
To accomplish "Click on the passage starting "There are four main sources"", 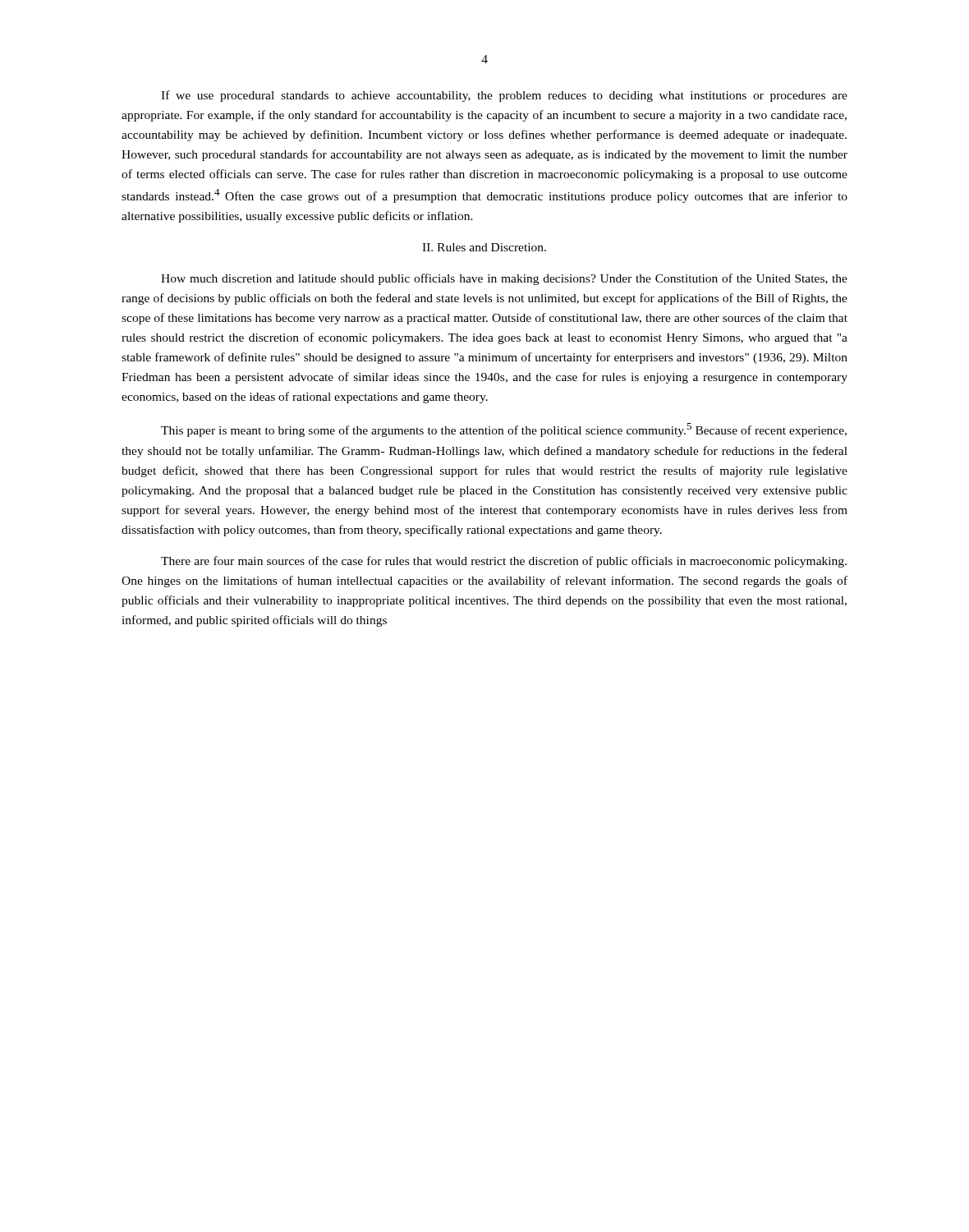I will point(484,590).
